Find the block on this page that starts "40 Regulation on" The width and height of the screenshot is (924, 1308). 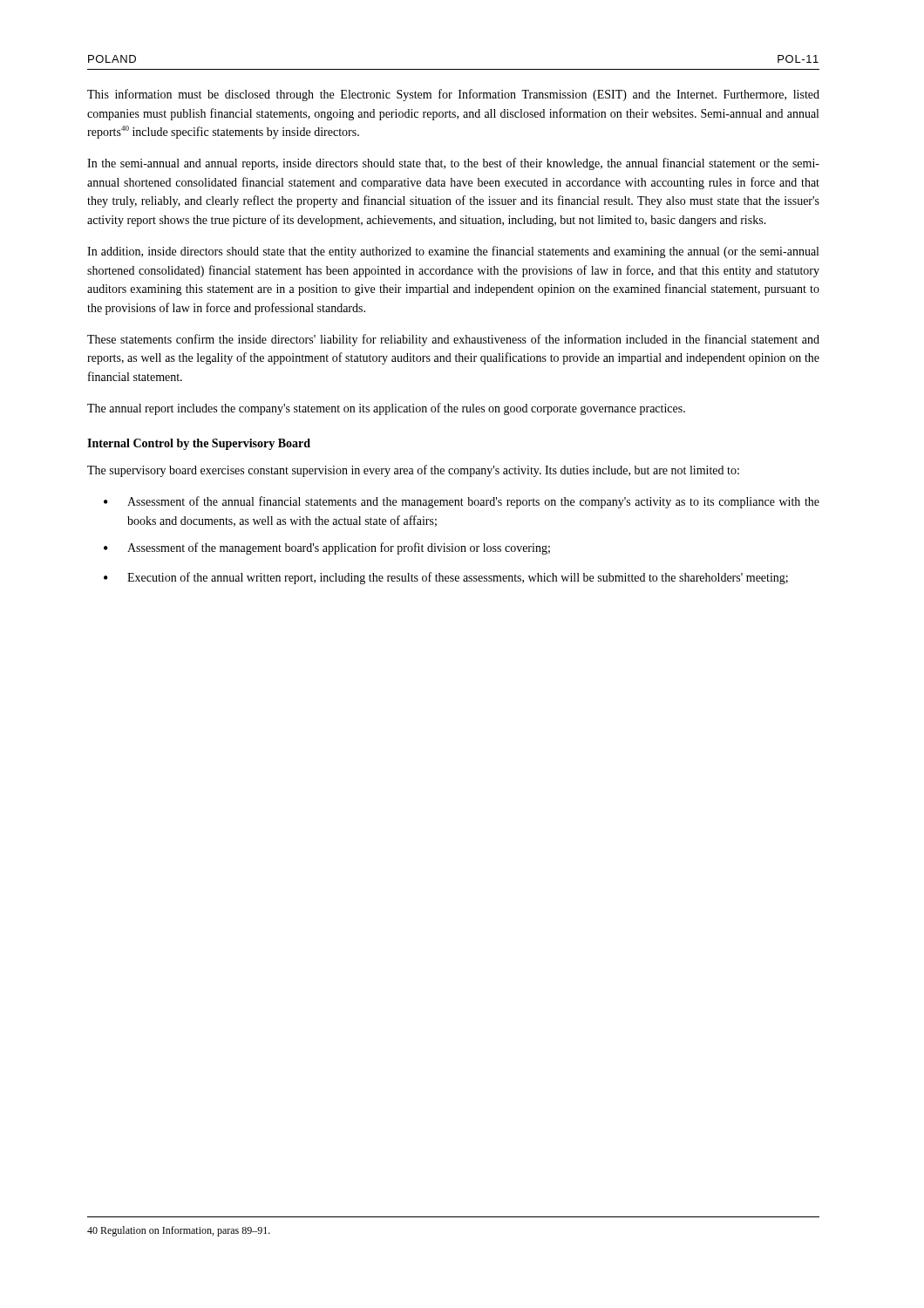pos(179,1230)
